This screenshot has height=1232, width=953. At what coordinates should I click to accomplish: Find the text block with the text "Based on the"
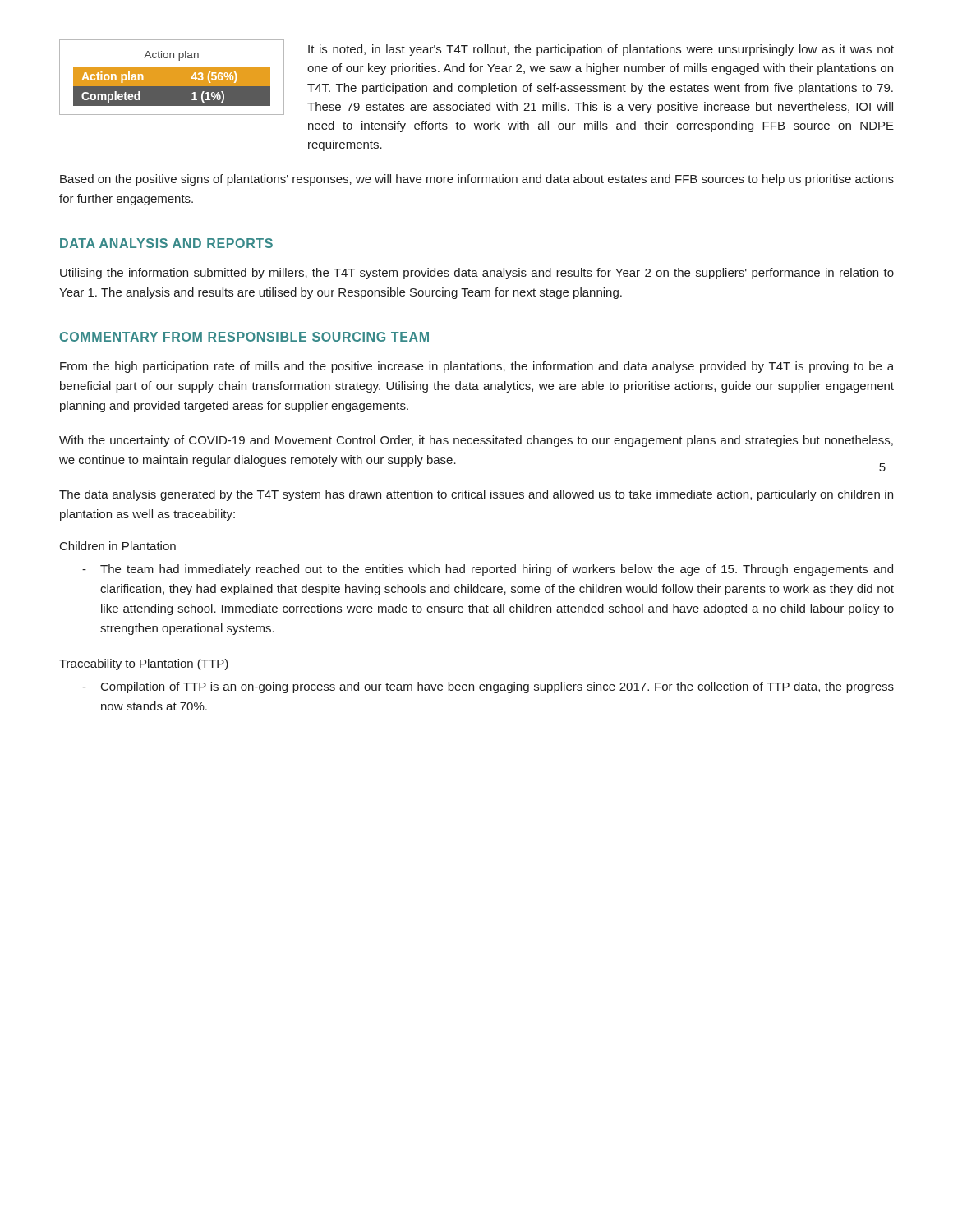click(x=476, y=188)
